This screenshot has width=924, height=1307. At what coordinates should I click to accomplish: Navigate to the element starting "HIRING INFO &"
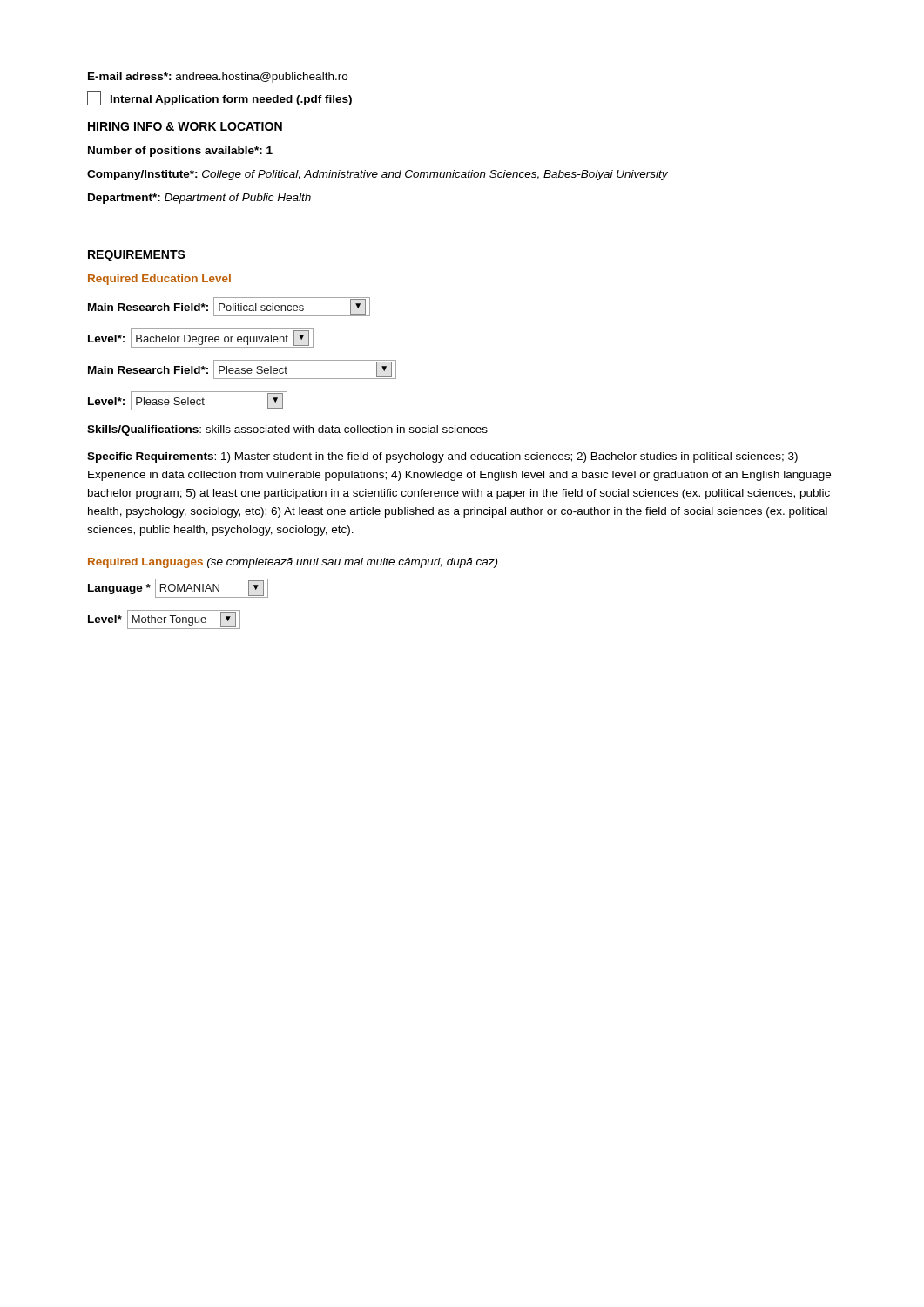(x=185, y=126)
